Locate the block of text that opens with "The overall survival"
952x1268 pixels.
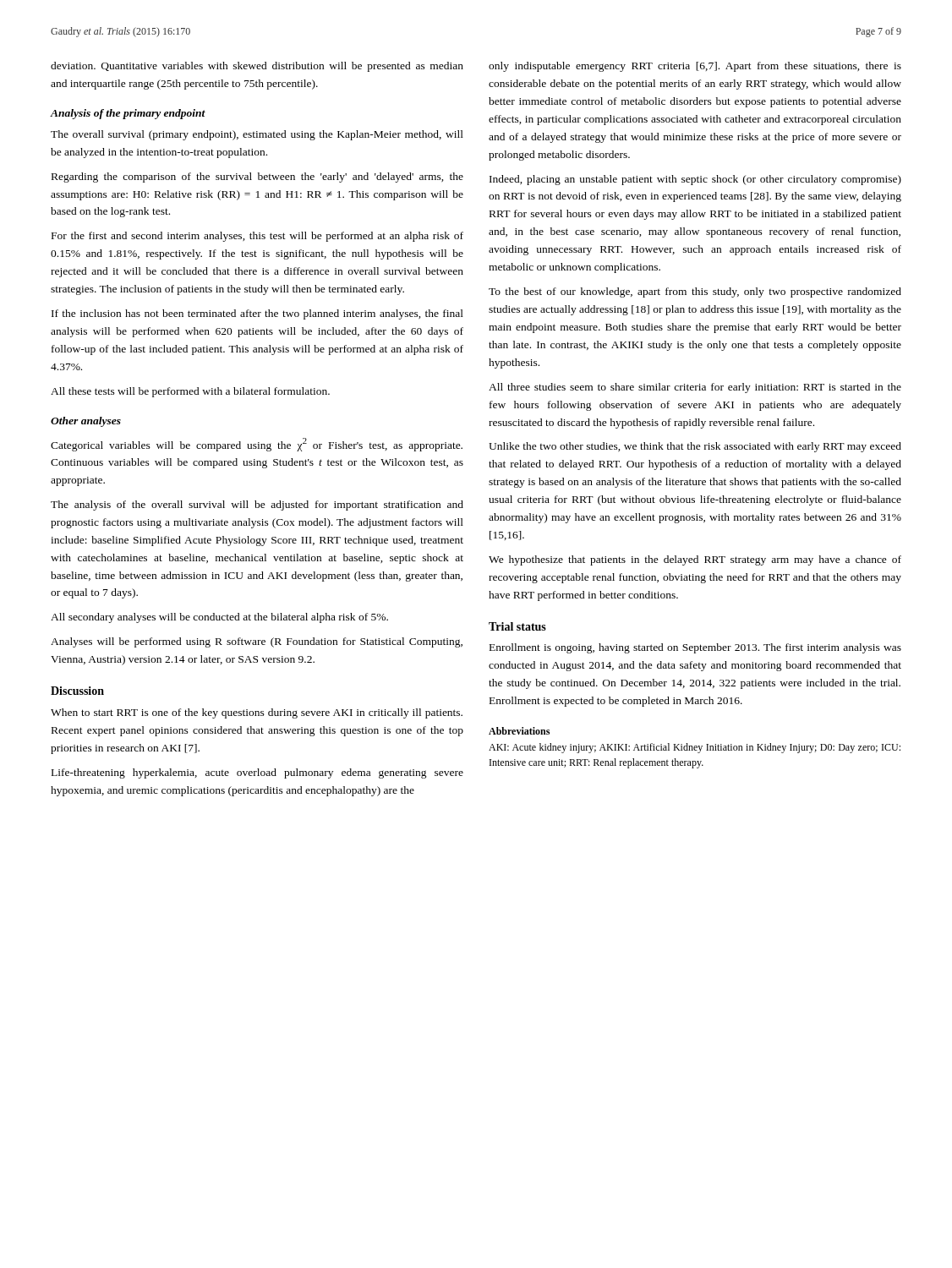(x=257, y=263)
